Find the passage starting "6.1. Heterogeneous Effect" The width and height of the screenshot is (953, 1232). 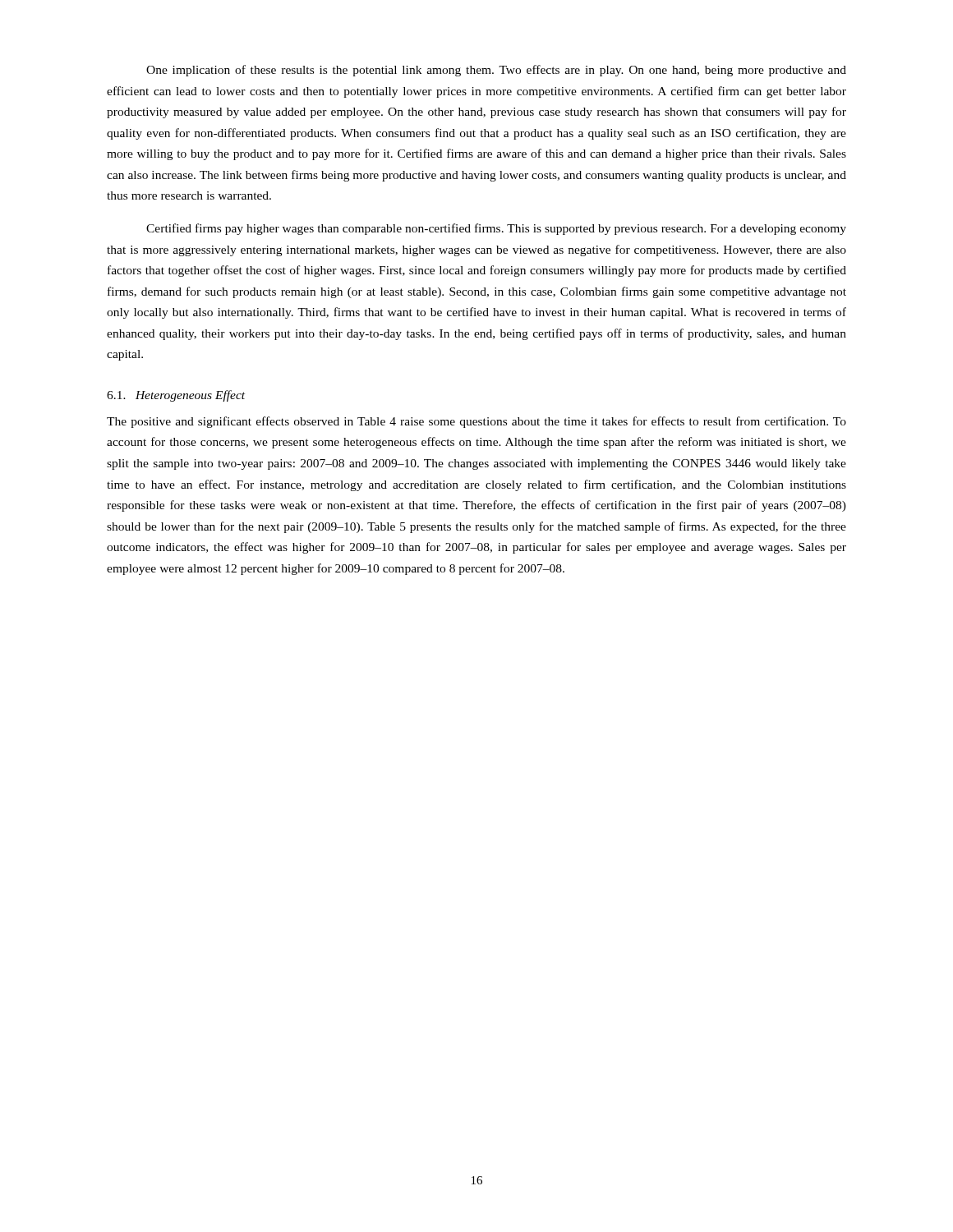[x=176, y=395]
